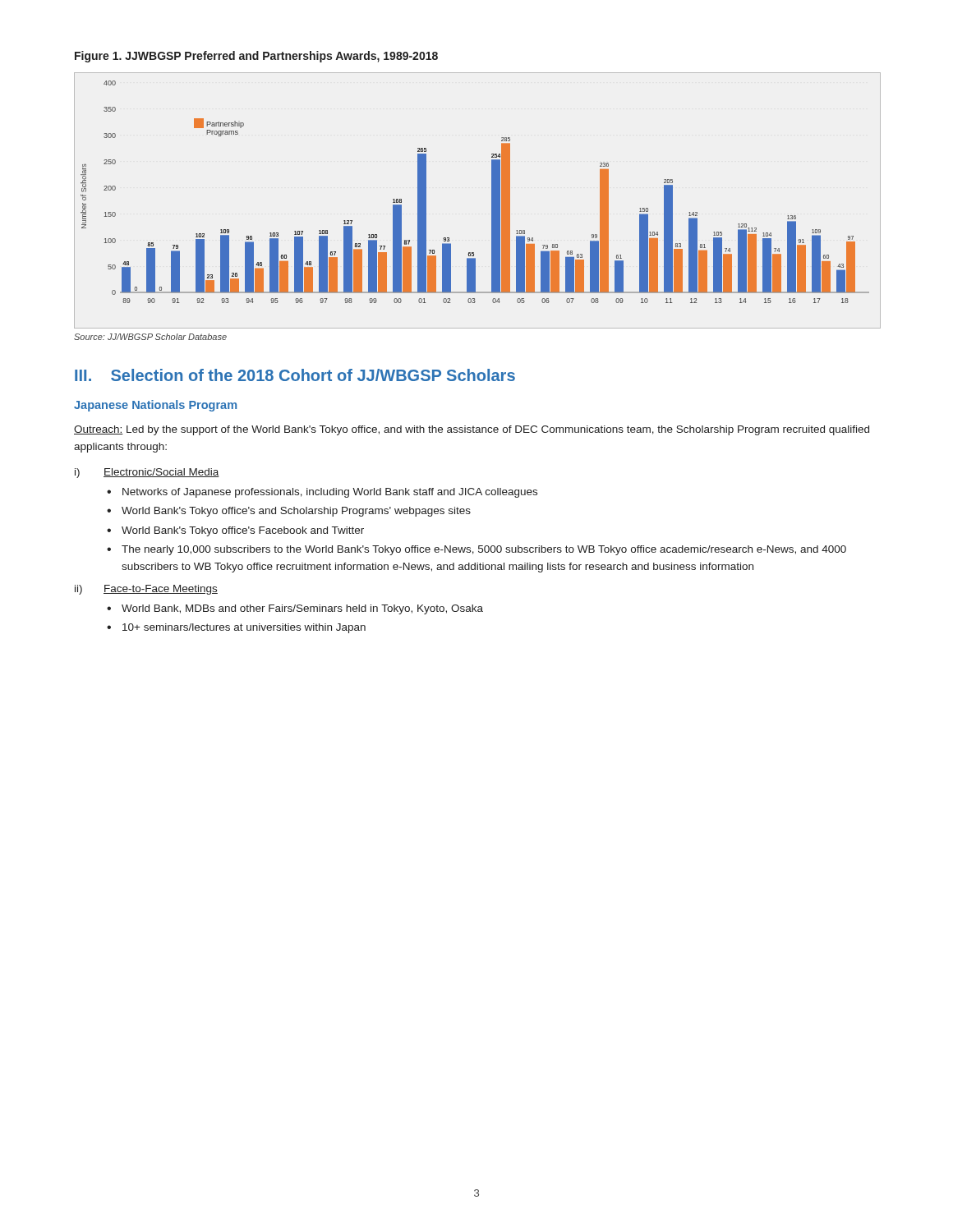953x1232 pixels.
Task: Select the passage starting "• Networks of Japanese professionals, including"
Action: [x=322, y=492]
